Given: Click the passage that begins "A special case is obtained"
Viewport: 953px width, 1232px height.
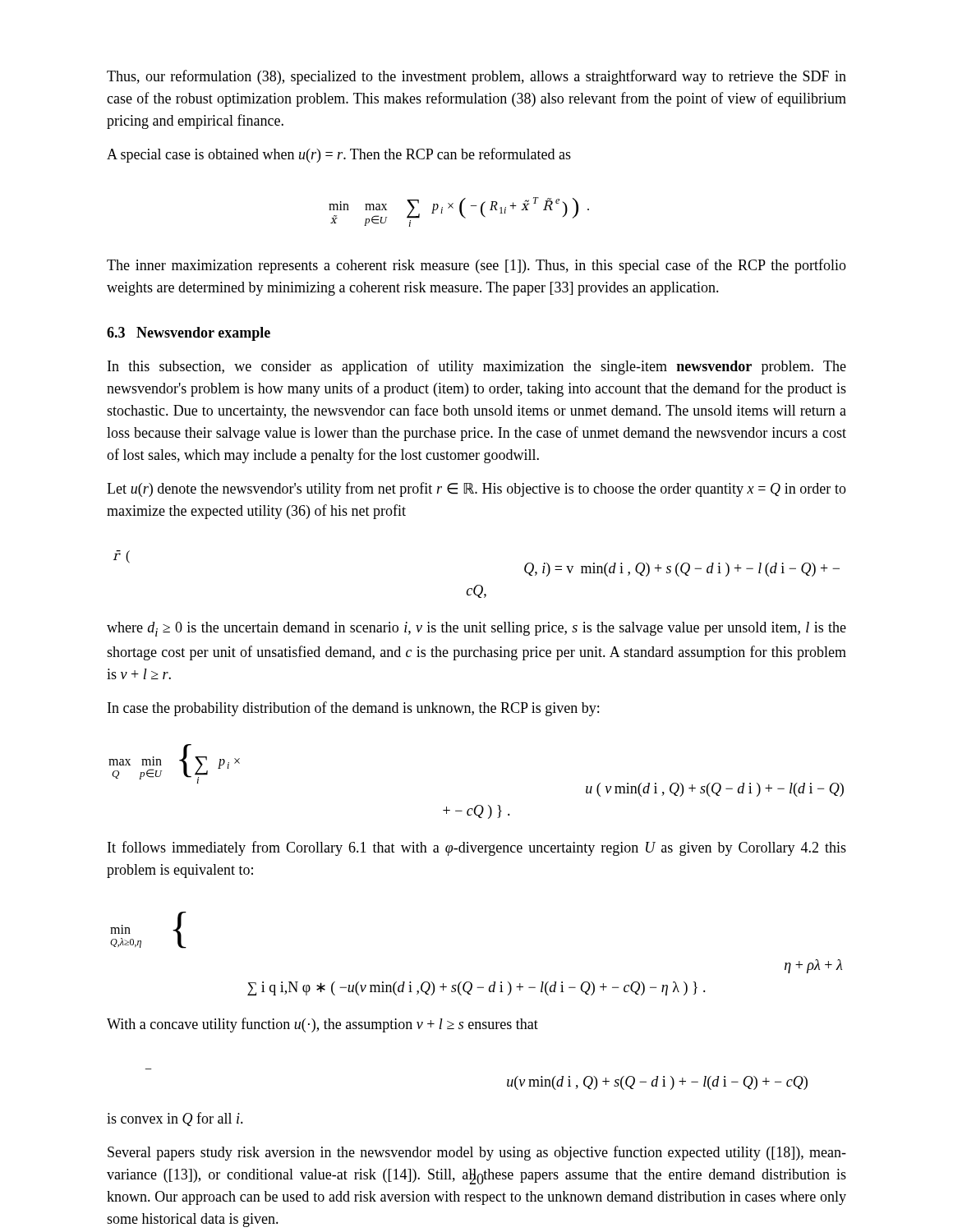Looking at the screenshot, I should point(476,155).
